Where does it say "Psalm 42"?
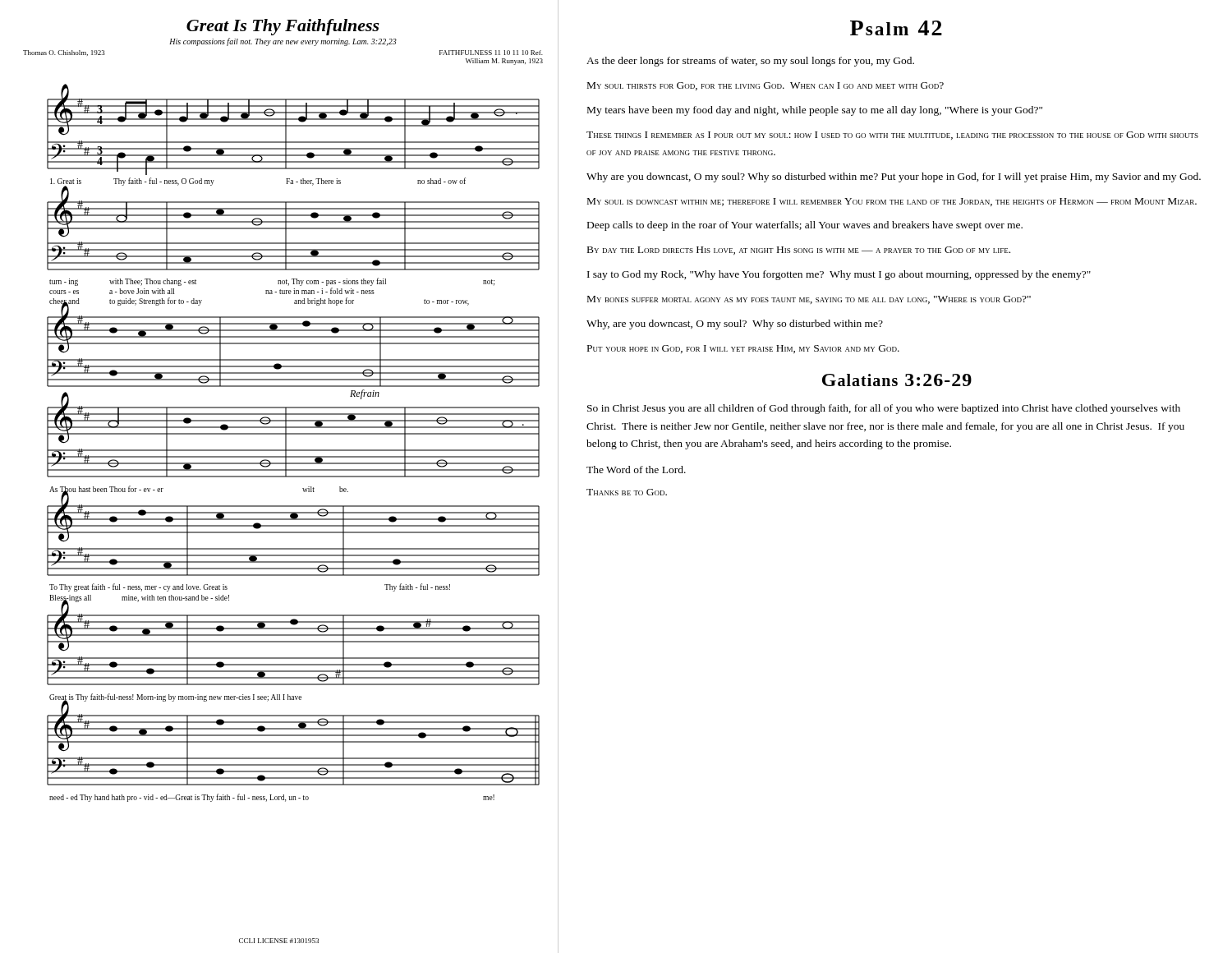 pos(897,27)
